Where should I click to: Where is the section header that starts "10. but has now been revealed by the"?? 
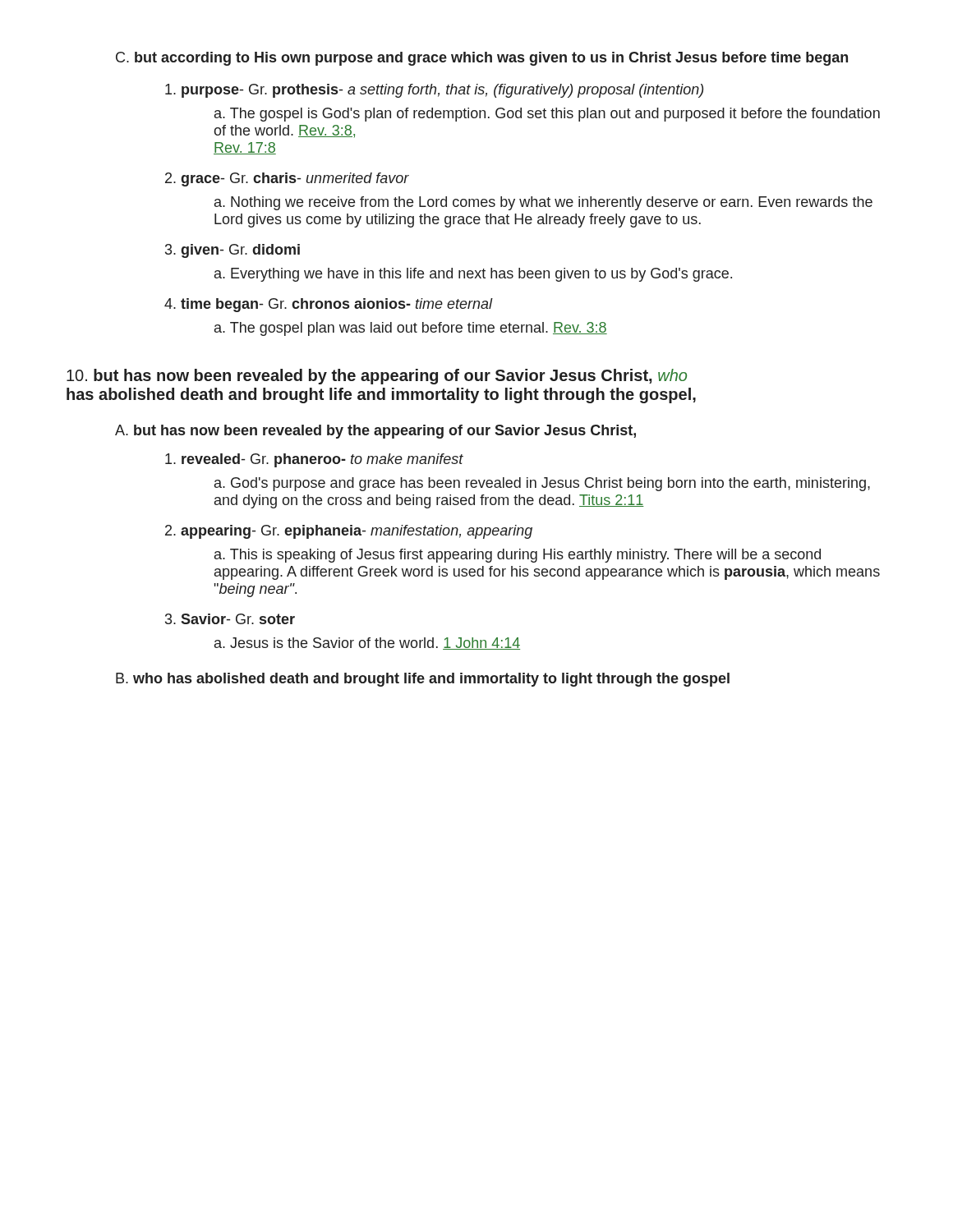pyautogui.click(x=381, y=385)
